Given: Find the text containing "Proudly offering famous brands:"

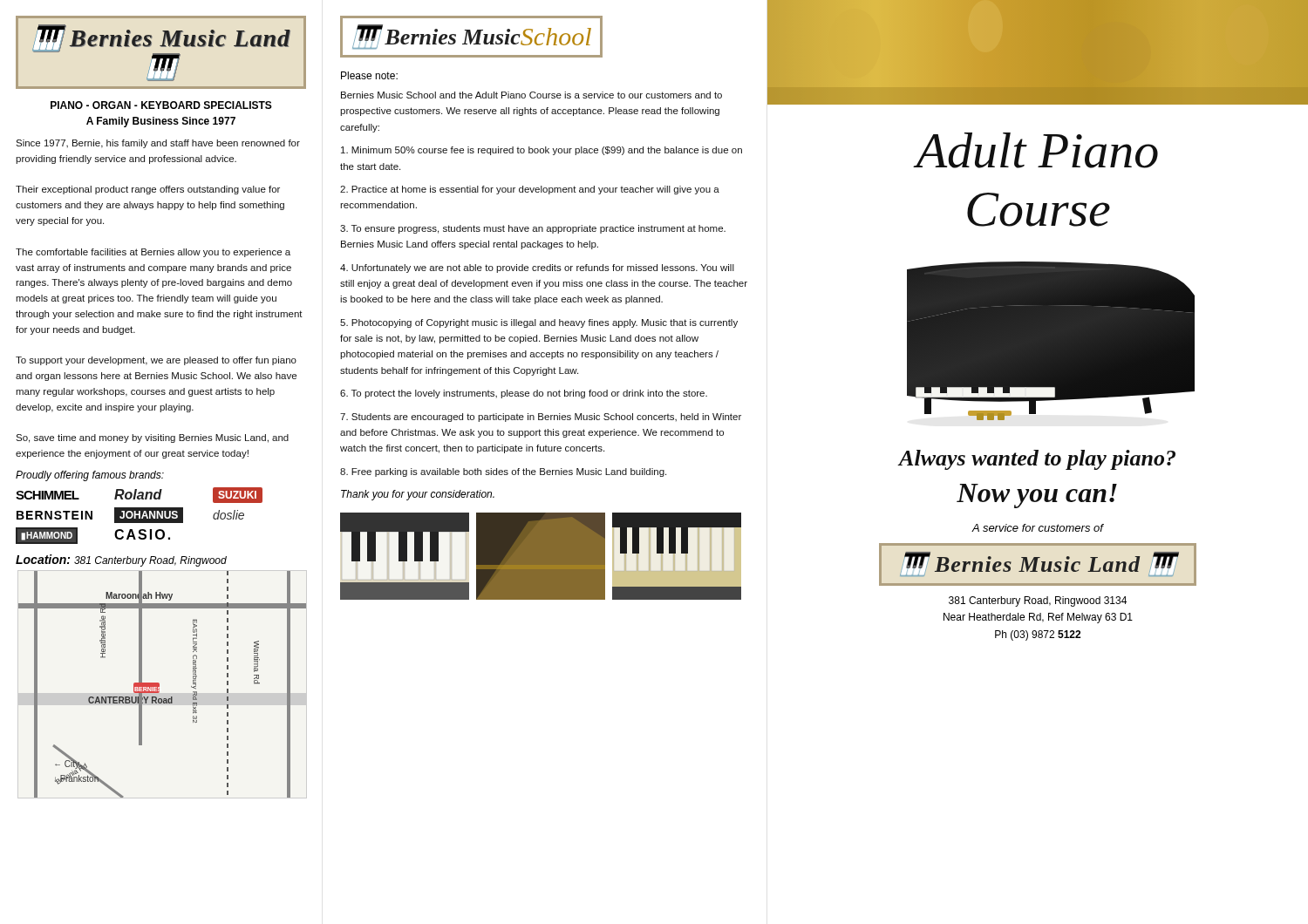Looking at the screenshot, I should [x=90, y=475].
